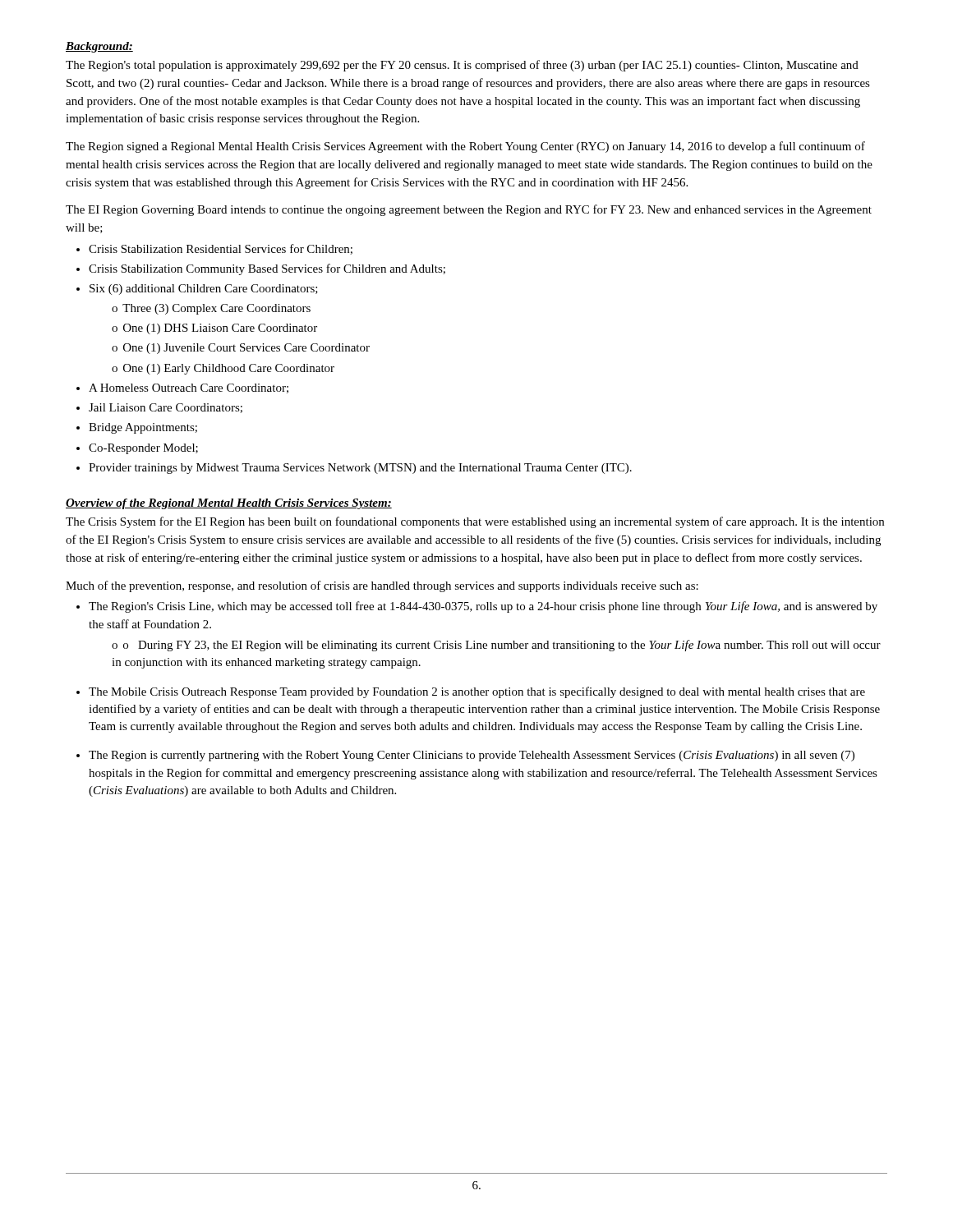
Task: Click on the passage starting "The EI Region Governing Board intends to continue"
Action: click(x=476, y=219)
